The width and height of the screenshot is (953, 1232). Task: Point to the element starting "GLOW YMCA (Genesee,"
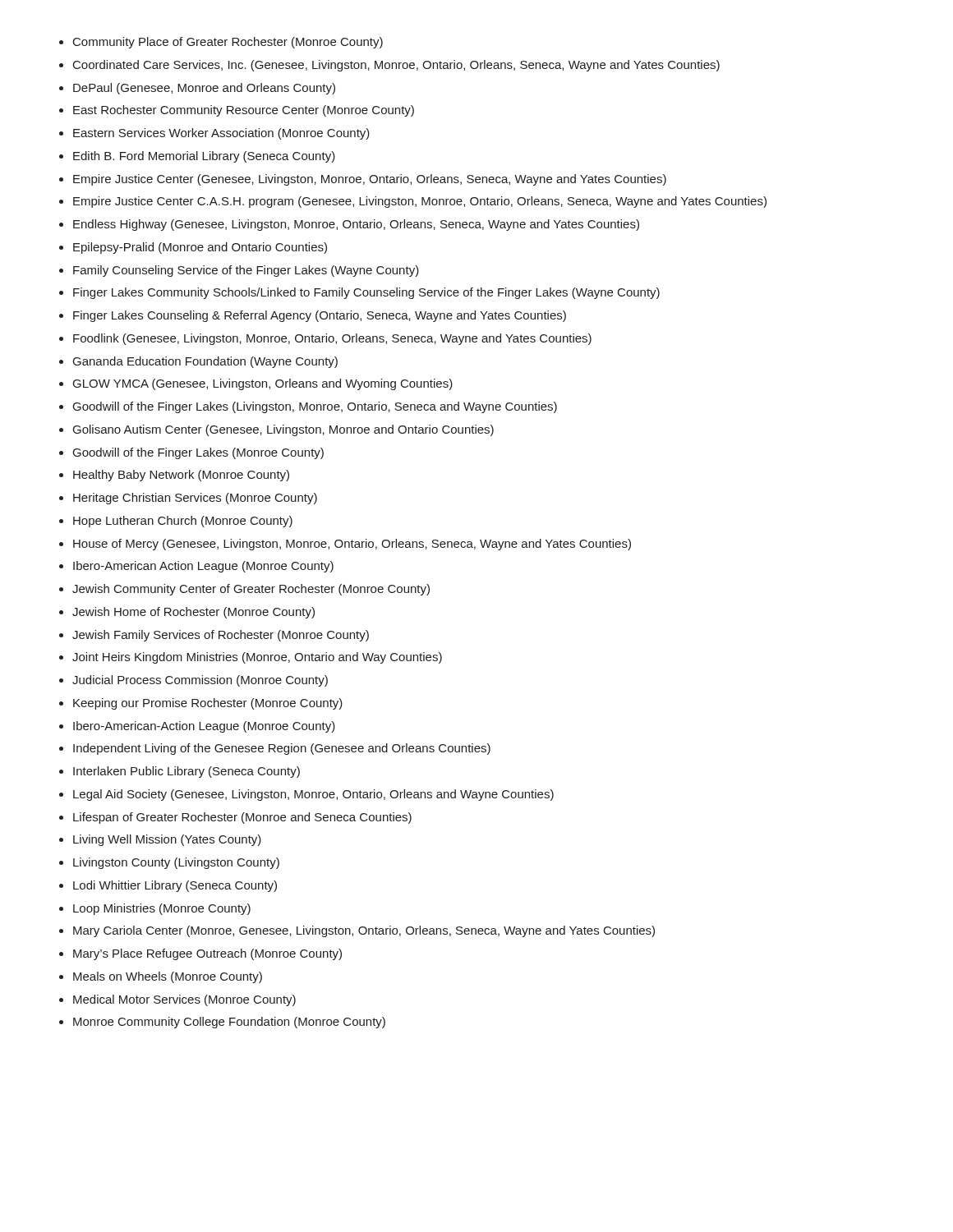point(263,383)
